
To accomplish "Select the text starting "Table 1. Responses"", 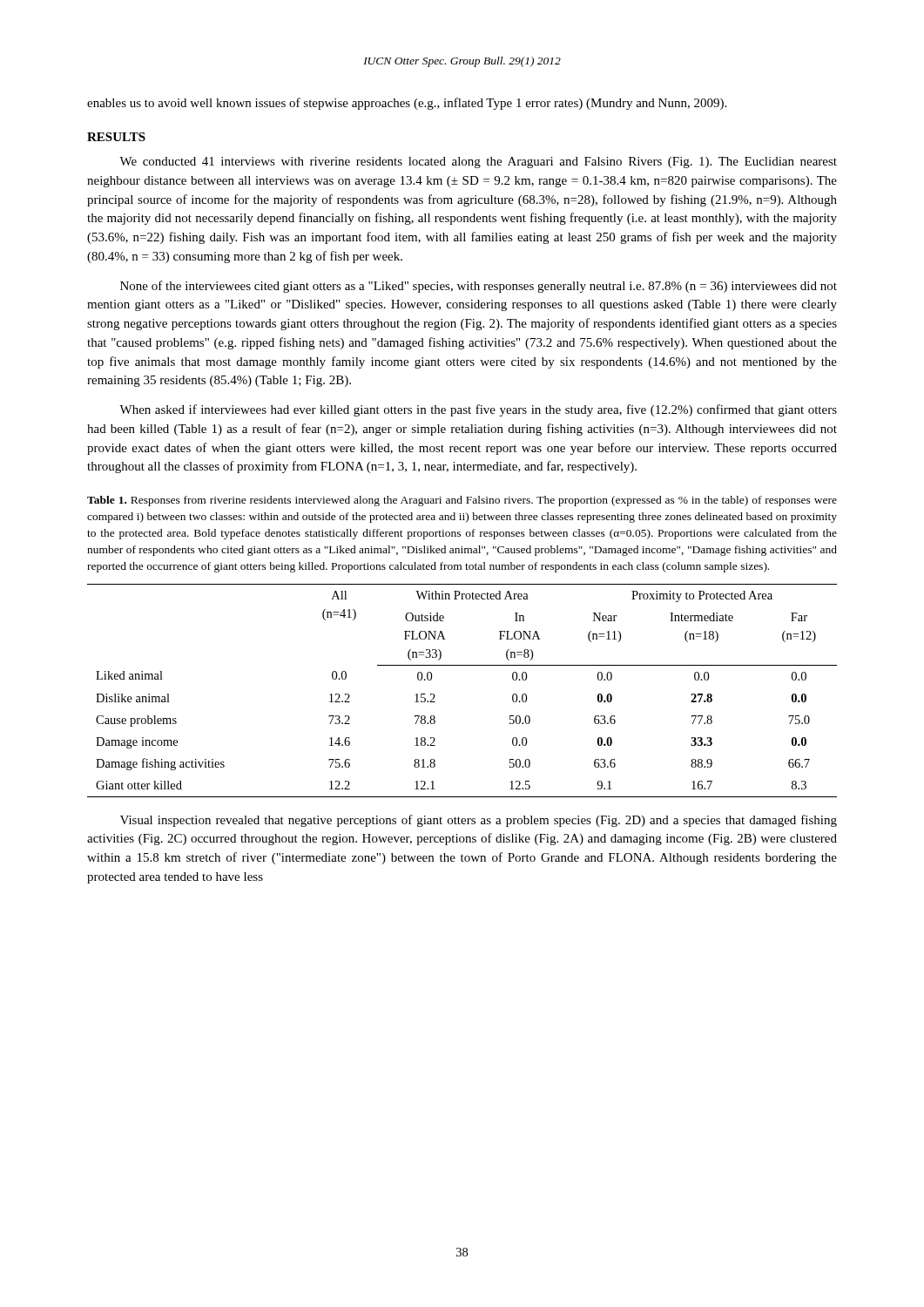I will (462, 533).
